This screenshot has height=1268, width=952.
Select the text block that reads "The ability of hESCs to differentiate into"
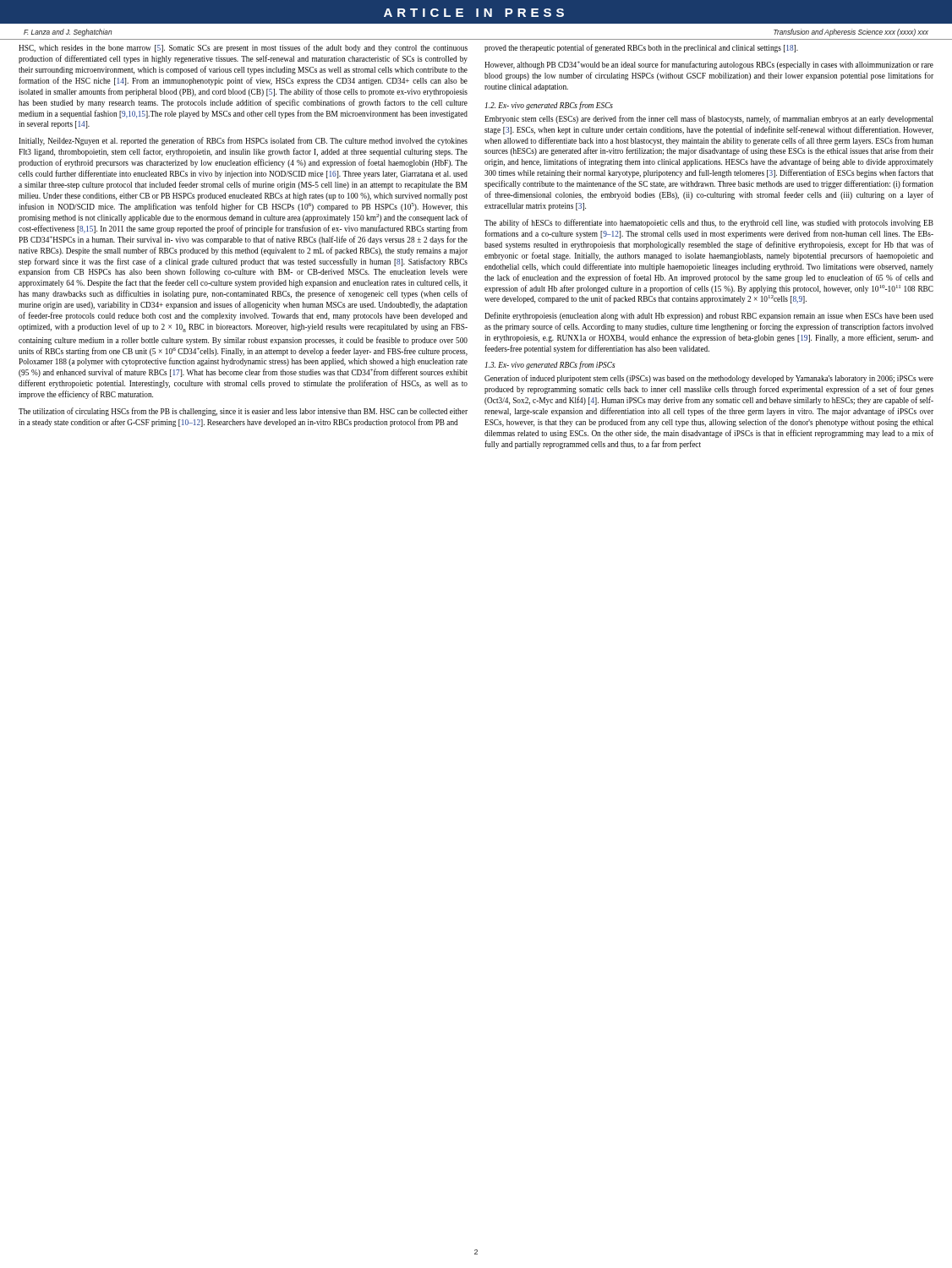pyautogui.click(x=709, y=261)
